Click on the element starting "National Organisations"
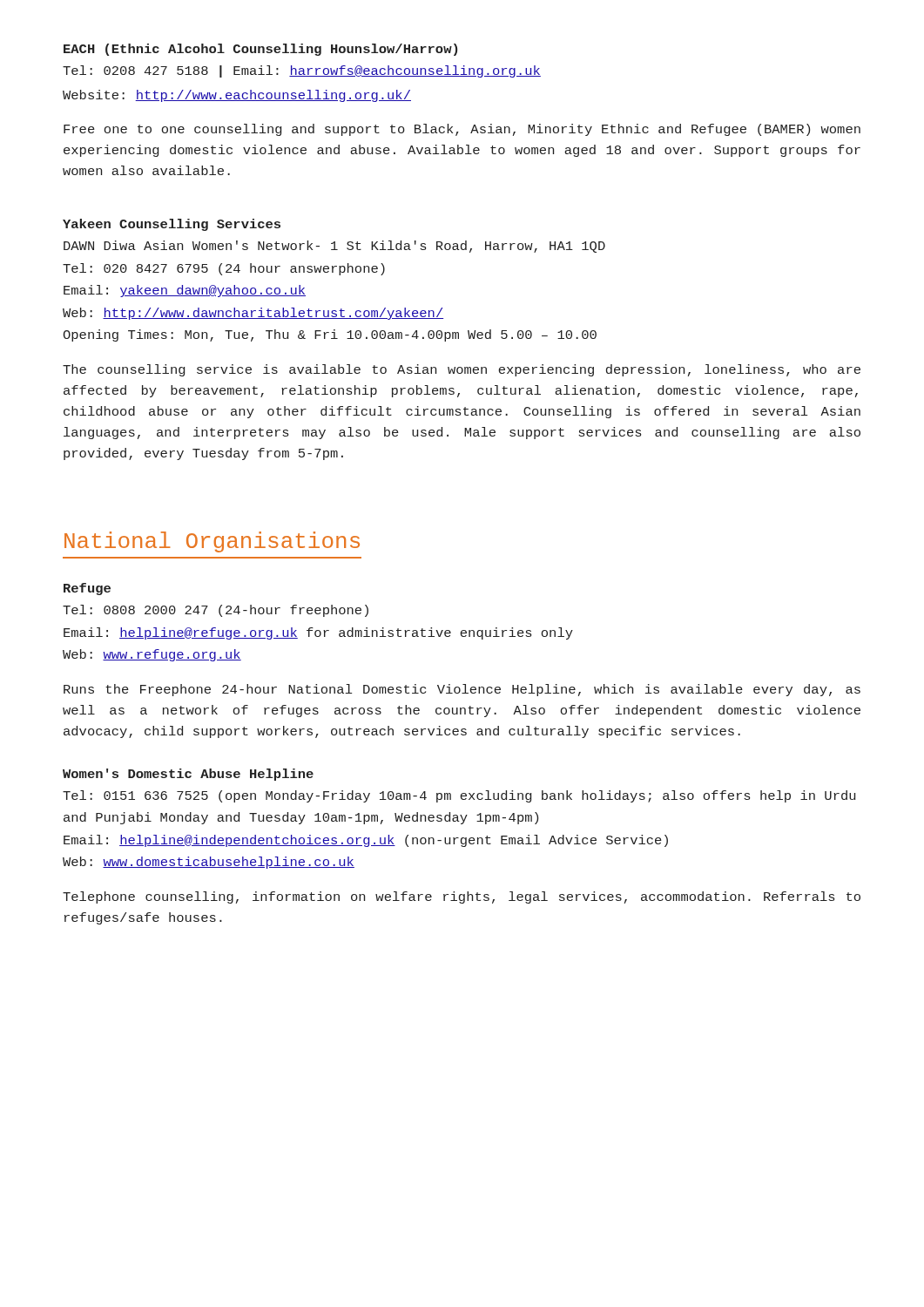The image size is (924, 1307). click(x=212, y=544)
